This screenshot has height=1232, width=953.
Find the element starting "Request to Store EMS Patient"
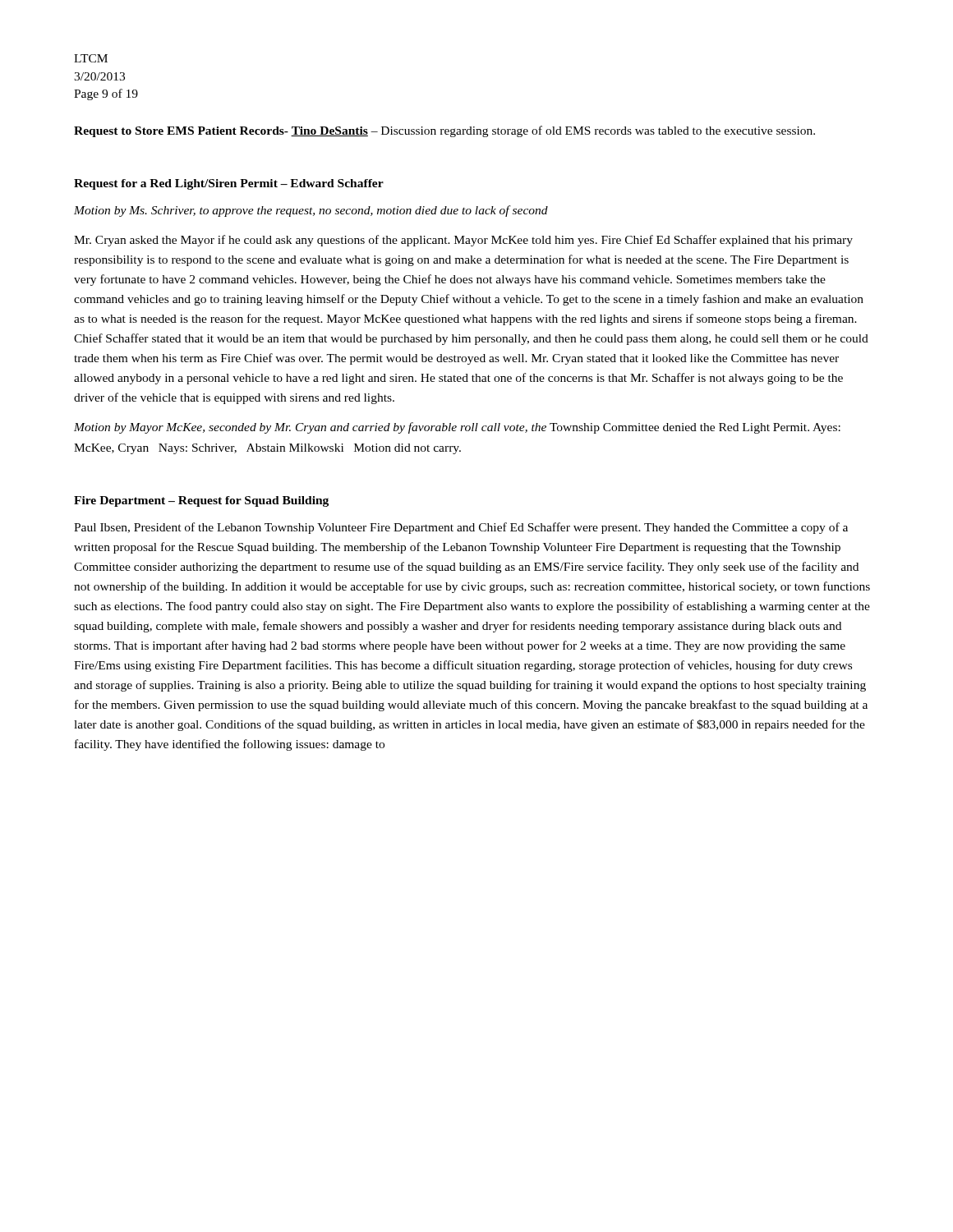coord(472,131)
